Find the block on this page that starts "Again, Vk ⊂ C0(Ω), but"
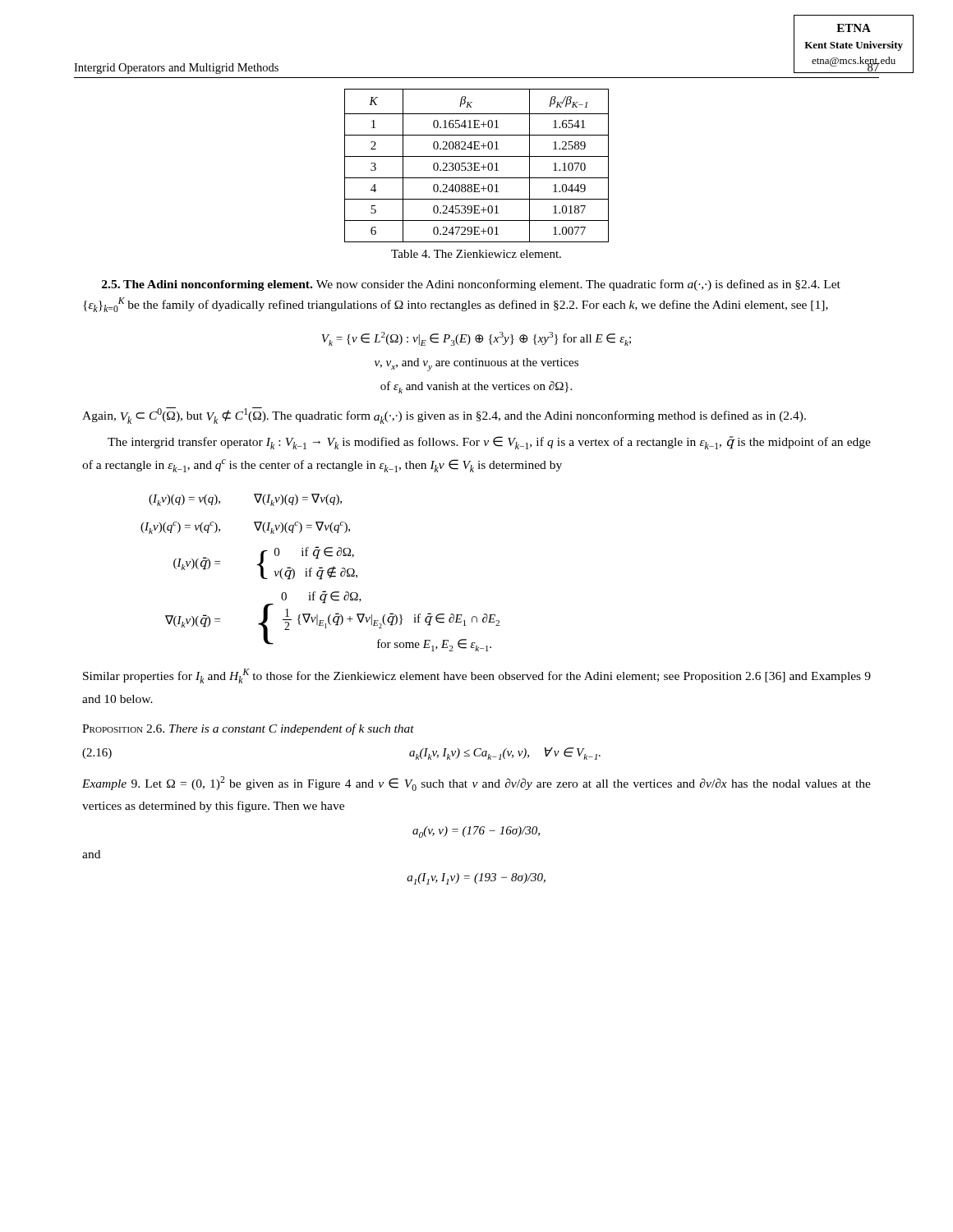953x1232 pixels. point(444,416)
